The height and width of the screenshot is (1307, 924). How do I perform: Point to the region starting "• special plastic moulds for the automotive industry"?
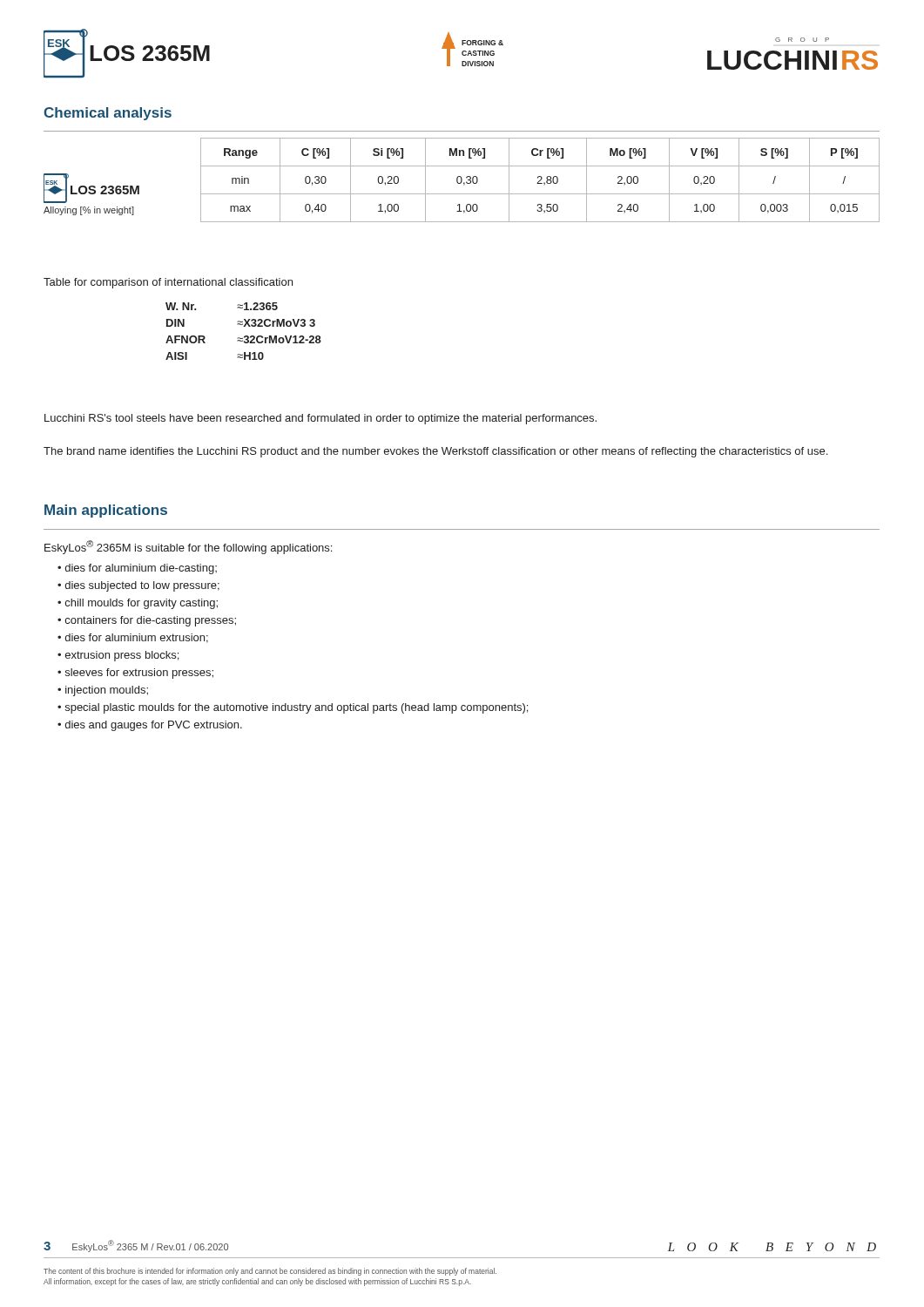pyautogui.click(x=293, y=707)
